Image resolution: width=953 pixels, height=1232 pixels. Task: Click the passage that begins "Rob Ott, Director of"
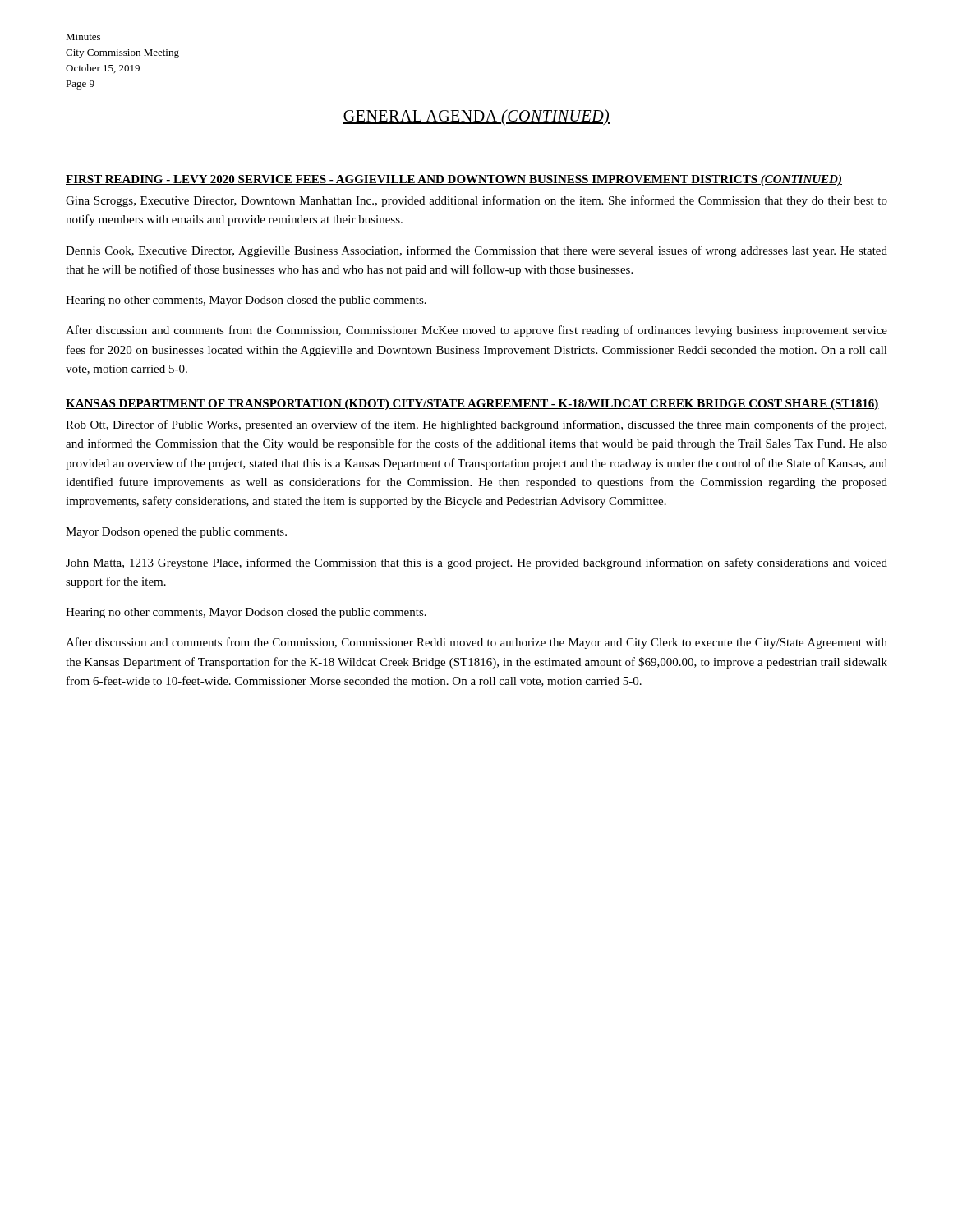point(476,463)
